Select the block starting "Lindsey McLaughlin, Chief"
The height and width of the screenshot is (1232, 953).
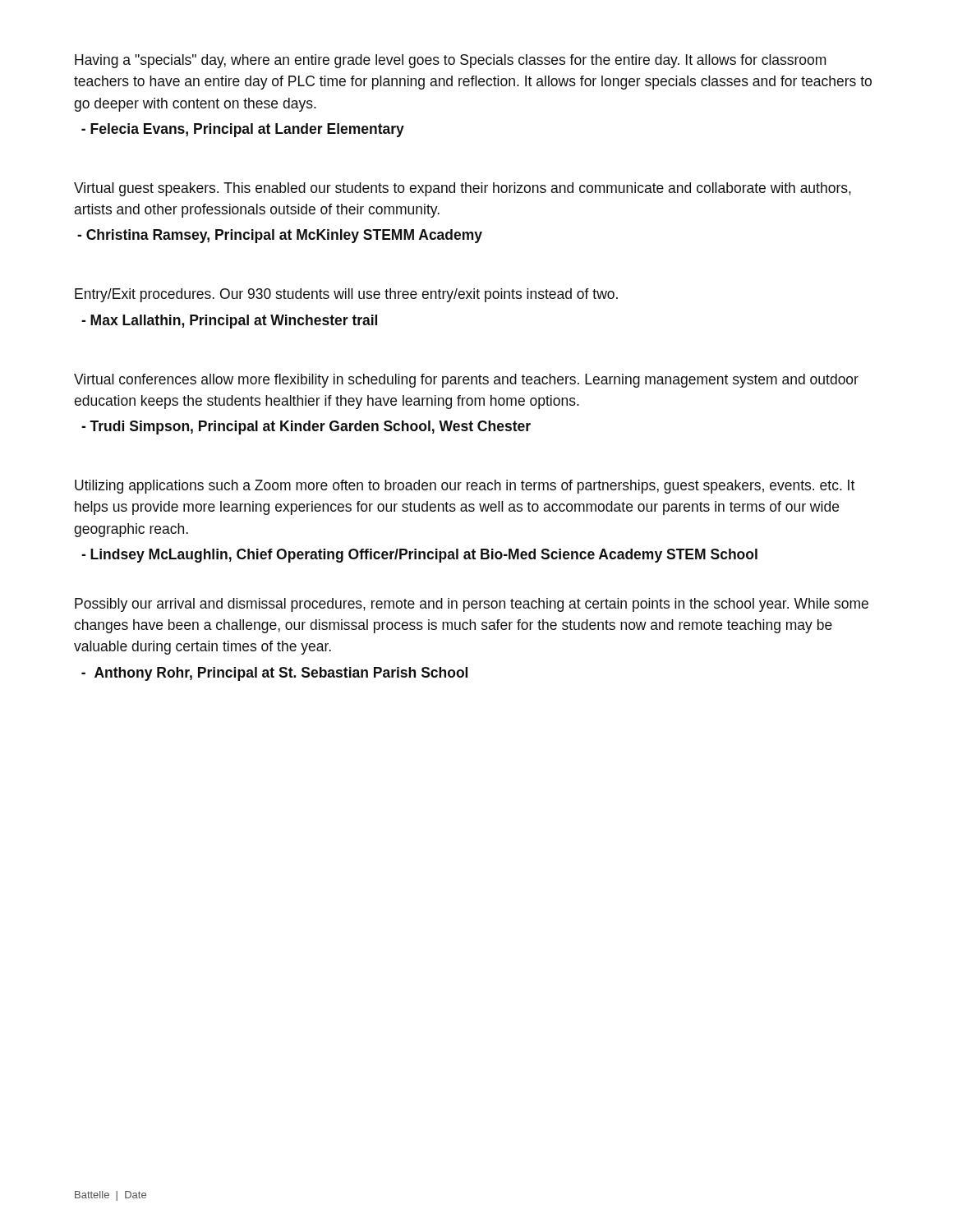pos(418,554)
